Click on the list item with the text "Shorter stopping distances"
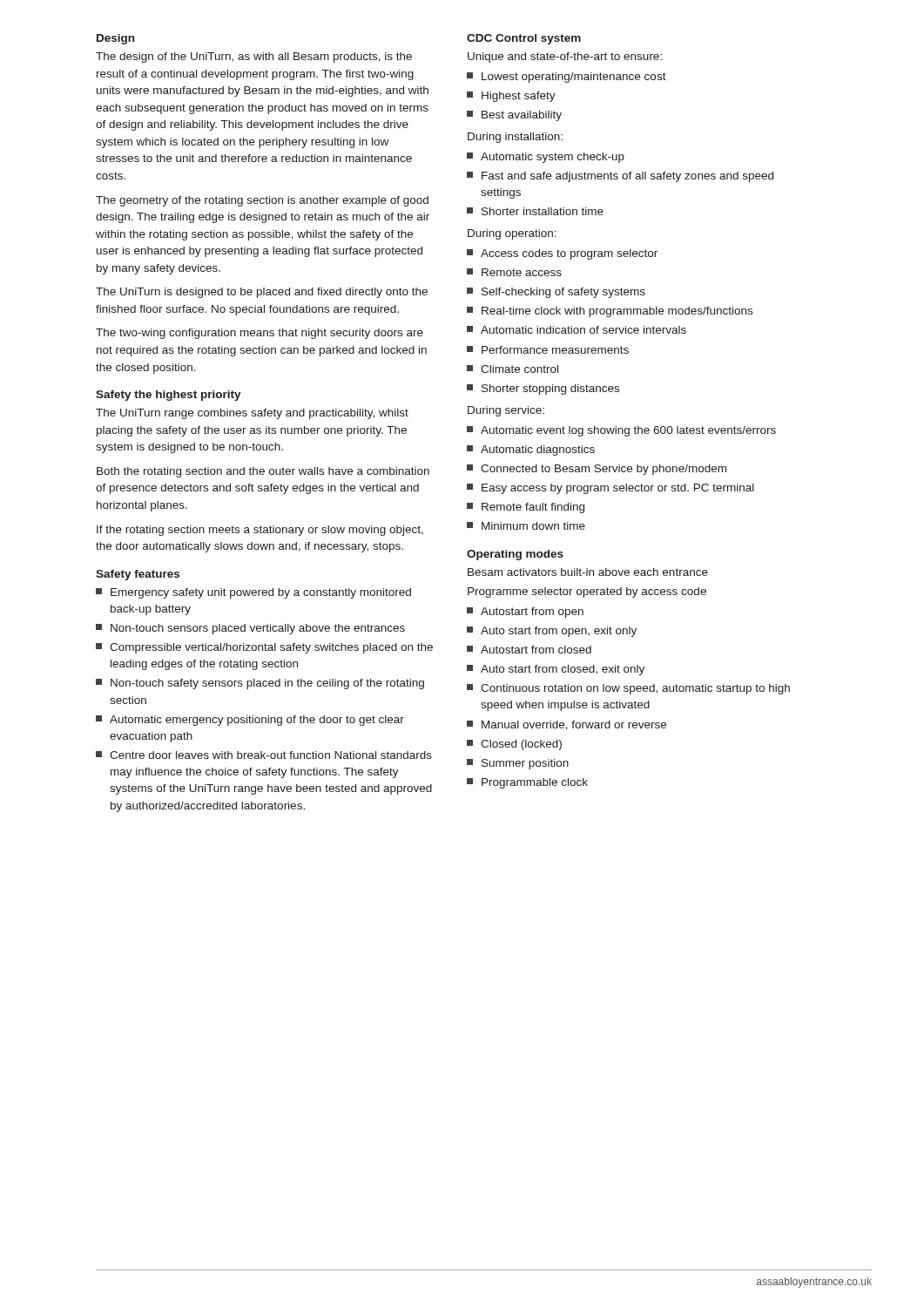Viewport: 924px width, 1307px height. 550,388
